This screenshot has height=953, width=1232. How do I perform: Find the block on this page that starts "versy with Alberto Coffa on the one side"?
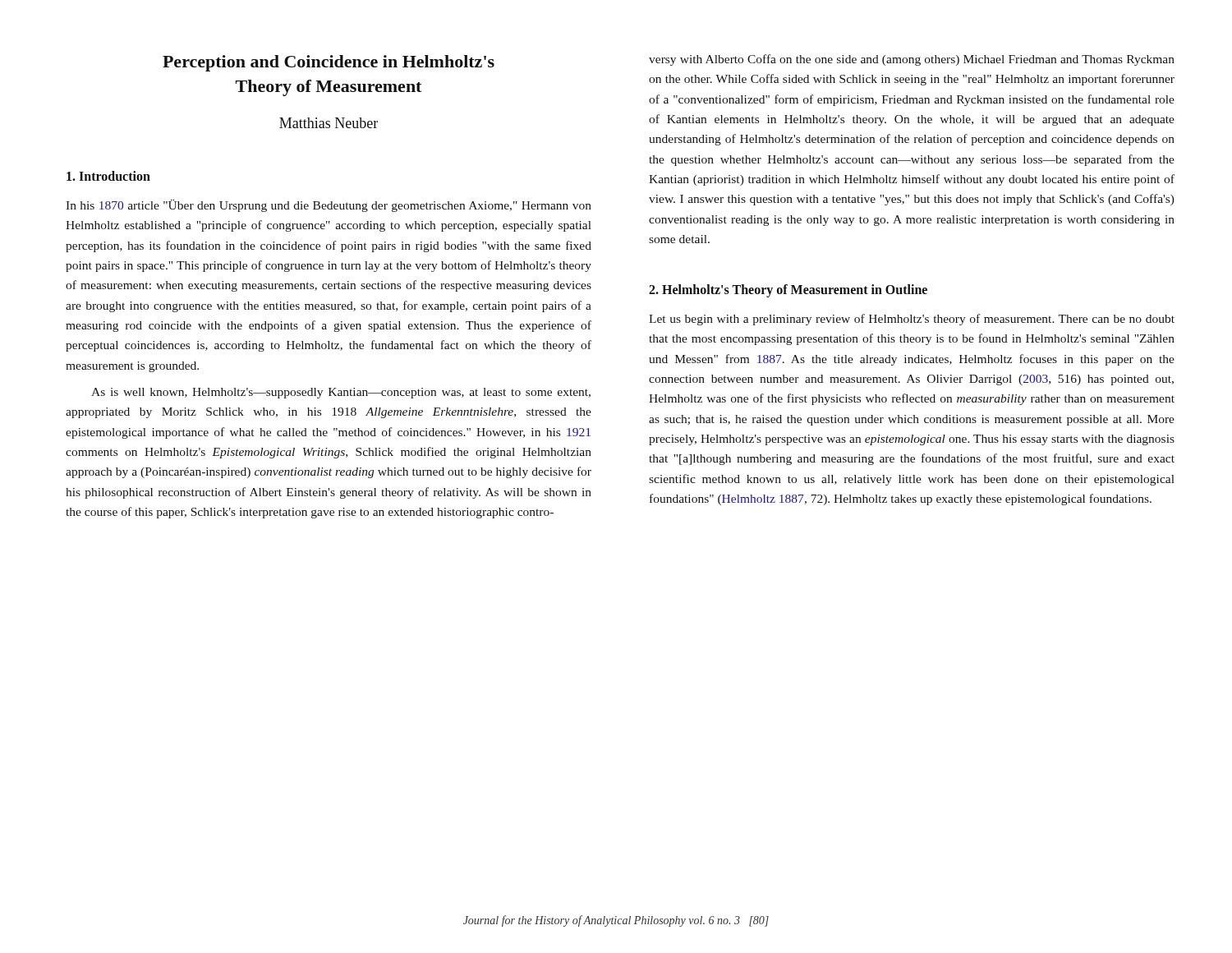(x=912, y=149)
